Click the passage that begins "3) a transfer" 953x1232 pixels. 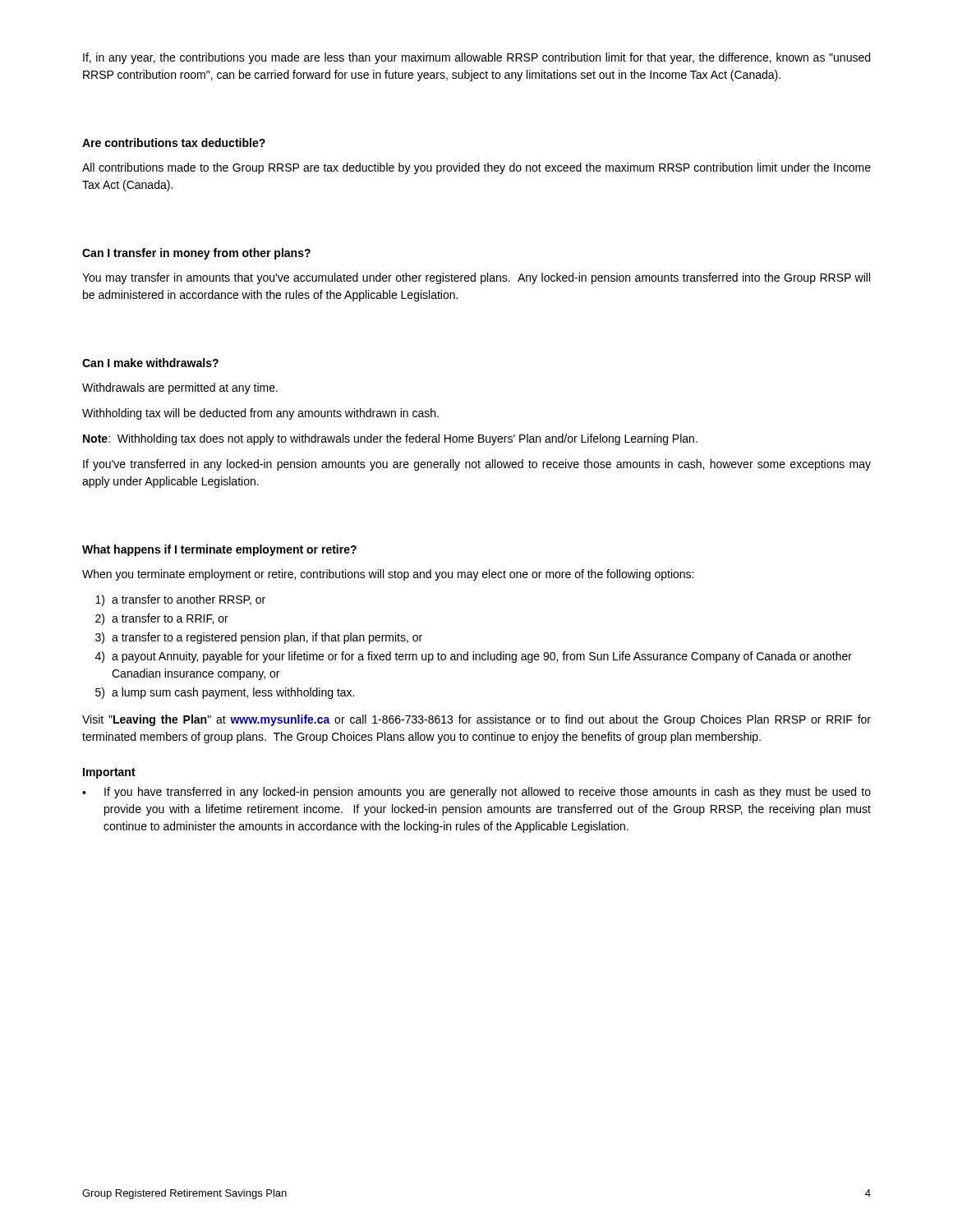[x=259, y=638]
